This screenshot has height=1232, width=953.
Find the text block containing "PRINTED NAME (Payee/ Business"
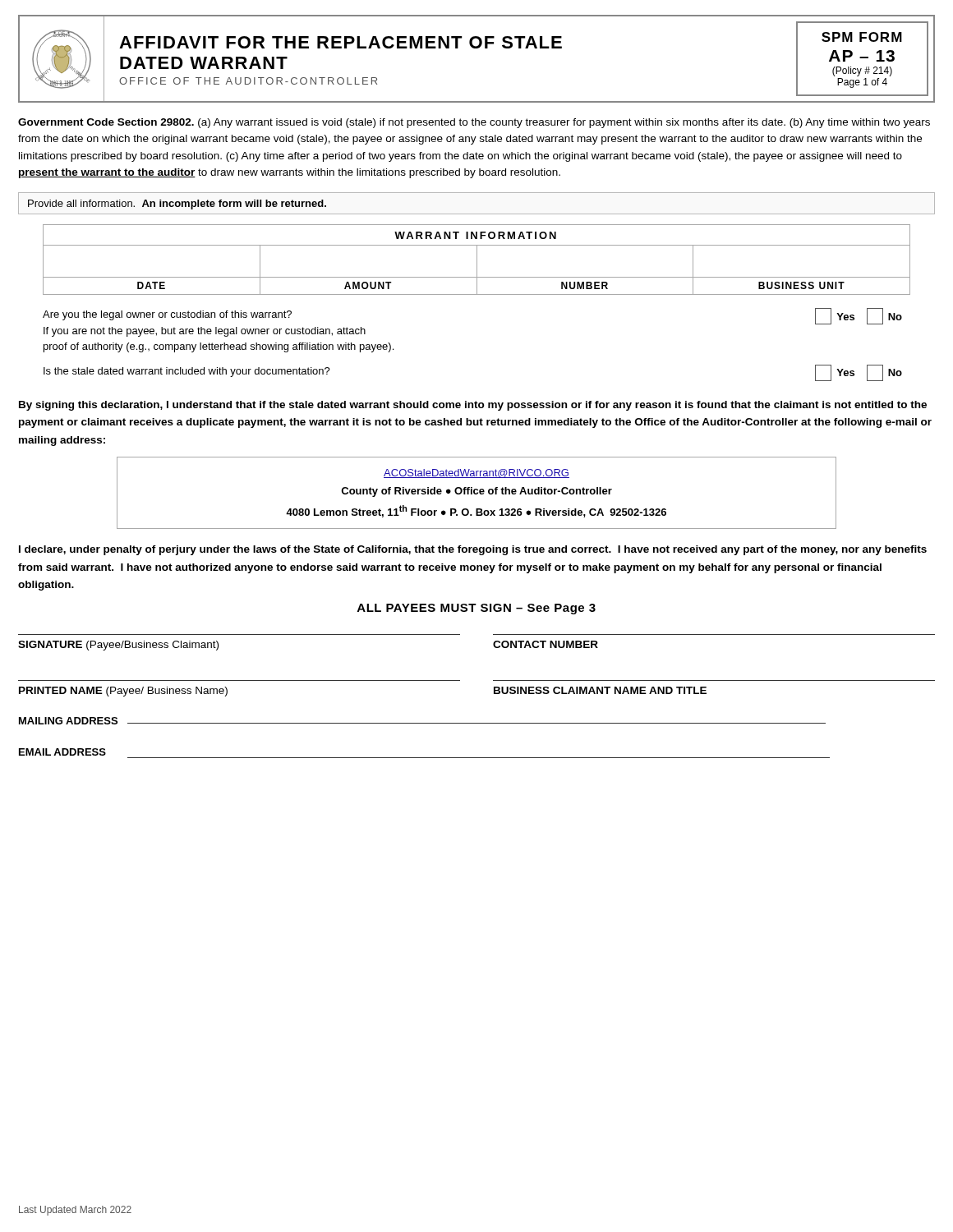pos(119,691)
